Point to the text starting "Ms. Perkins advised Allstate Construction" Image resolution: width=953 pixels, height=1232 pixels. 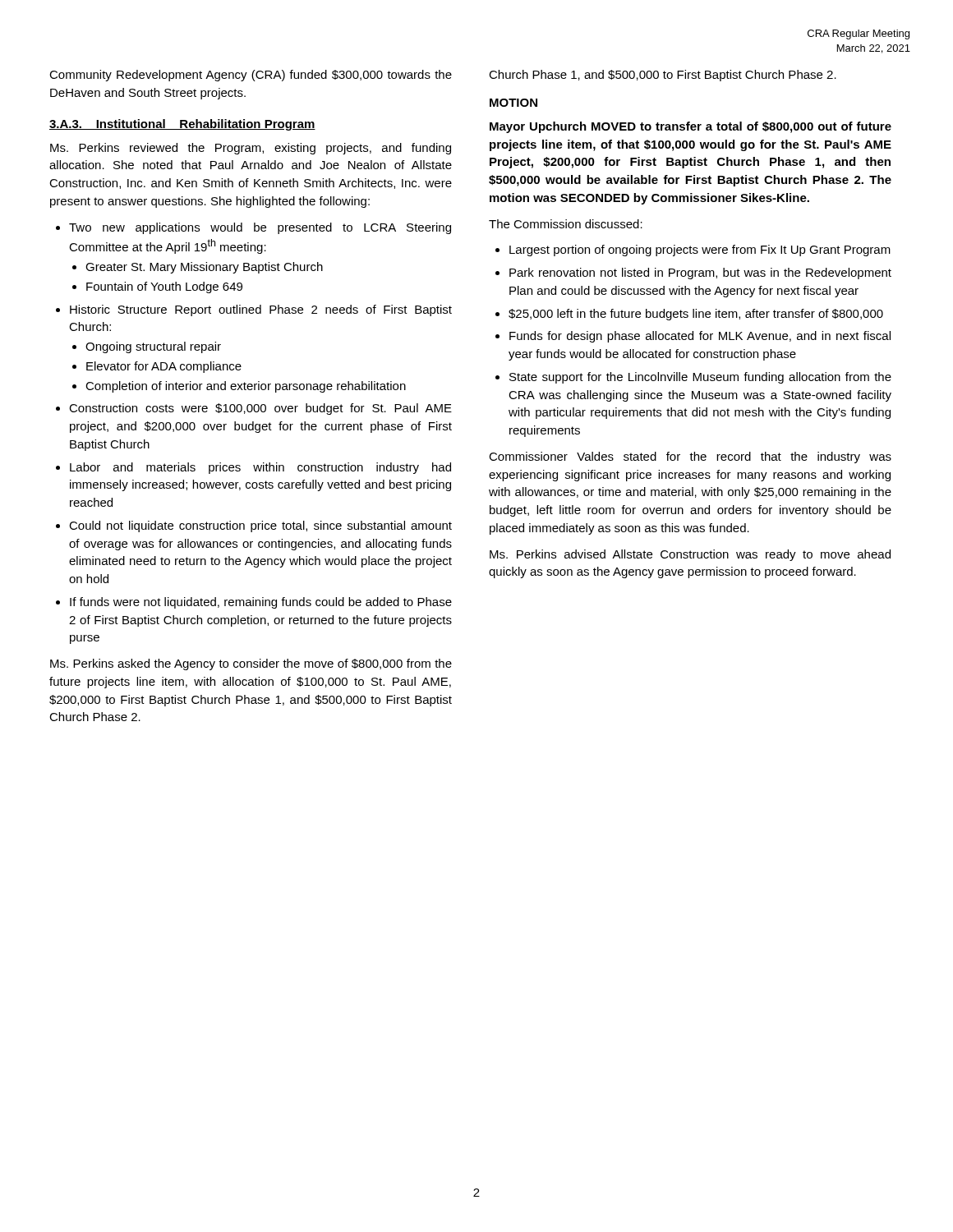[x=690, y=563]
